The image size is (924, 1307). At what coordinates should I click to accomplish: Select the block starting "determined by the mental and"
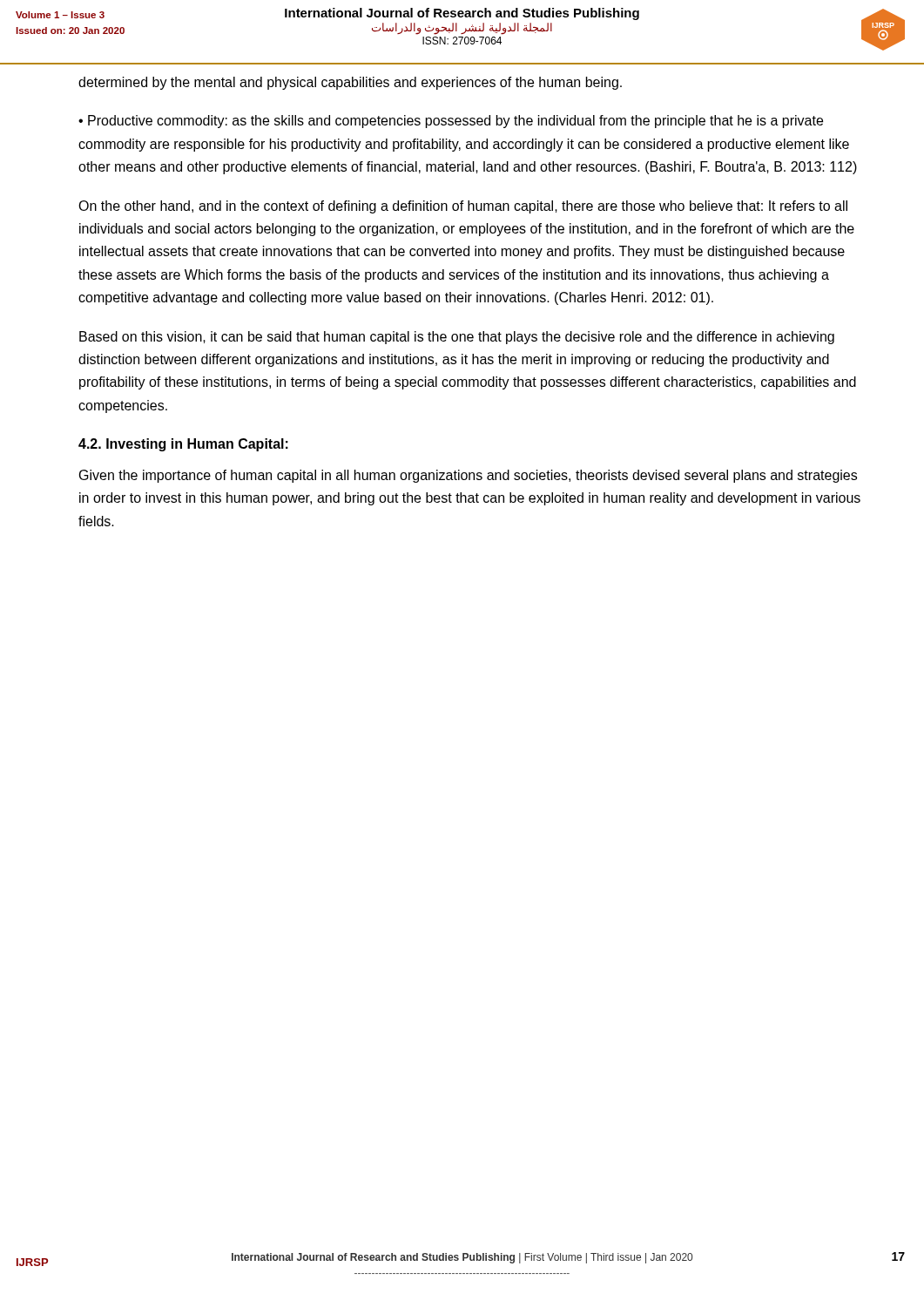click(x=351, y=82)
